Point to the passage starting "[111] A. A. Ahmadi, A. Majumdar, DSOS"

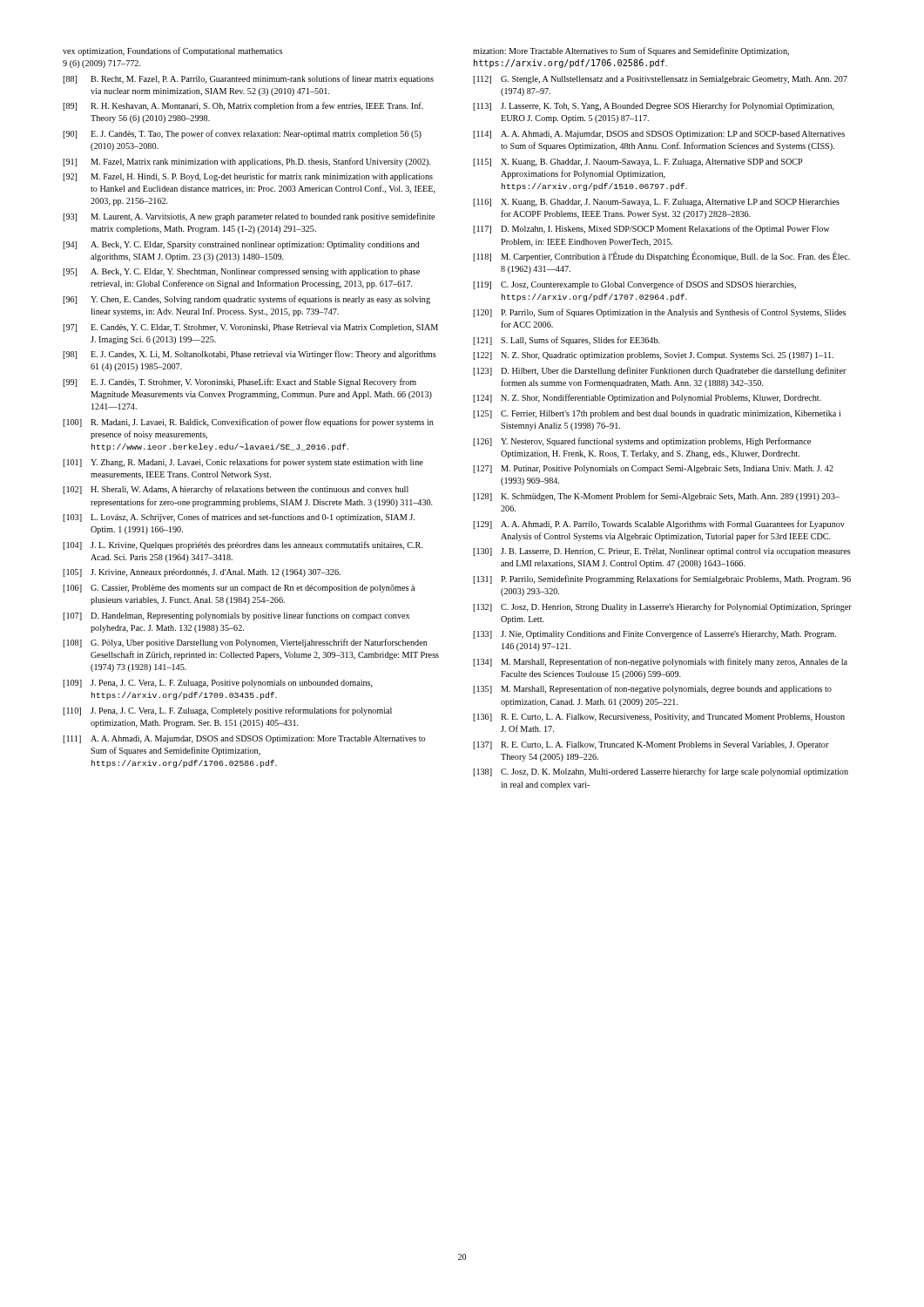click(x=252, y=751)
